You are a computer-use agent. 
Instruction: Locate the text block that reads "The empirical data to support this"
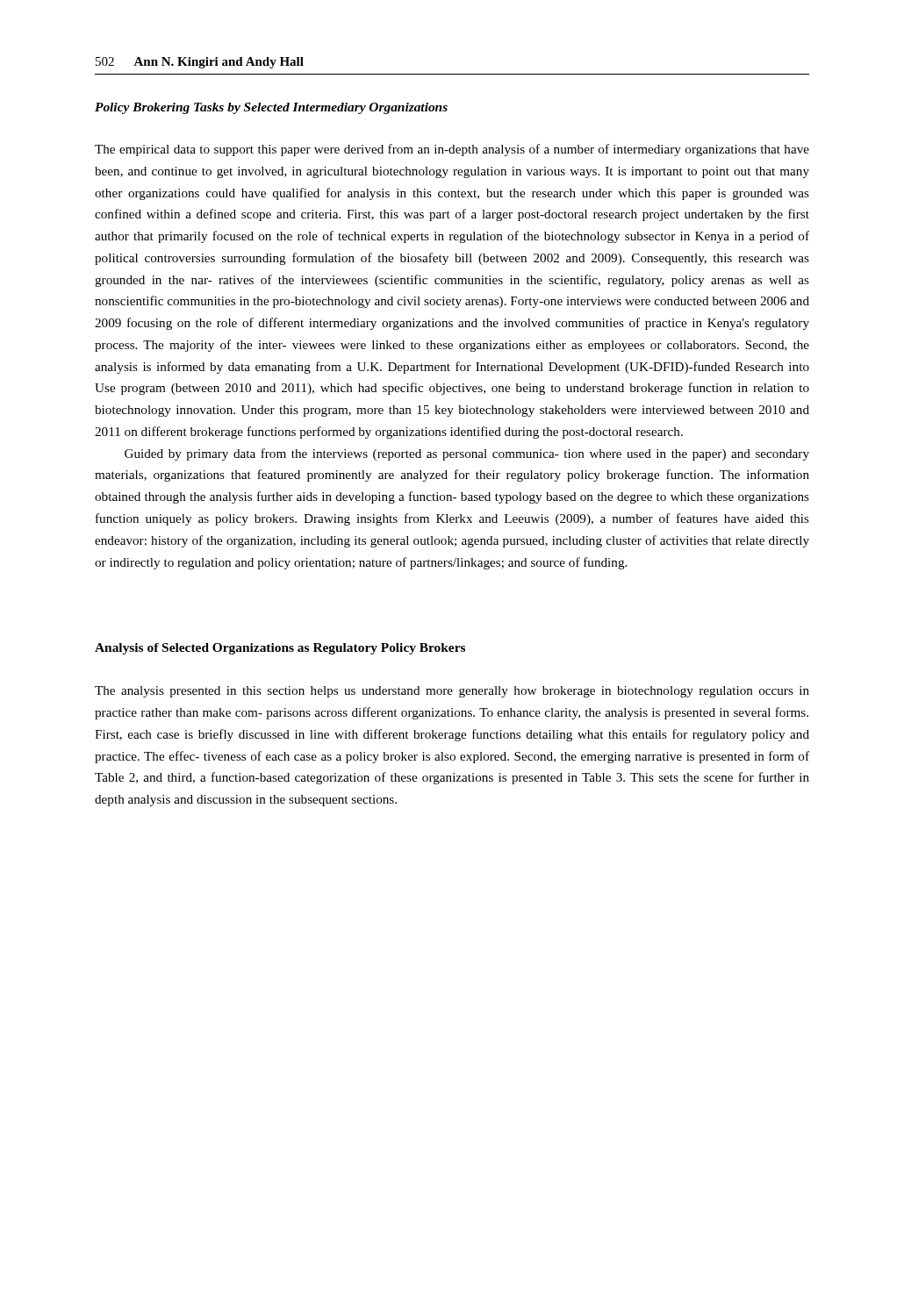pos(452,290)
